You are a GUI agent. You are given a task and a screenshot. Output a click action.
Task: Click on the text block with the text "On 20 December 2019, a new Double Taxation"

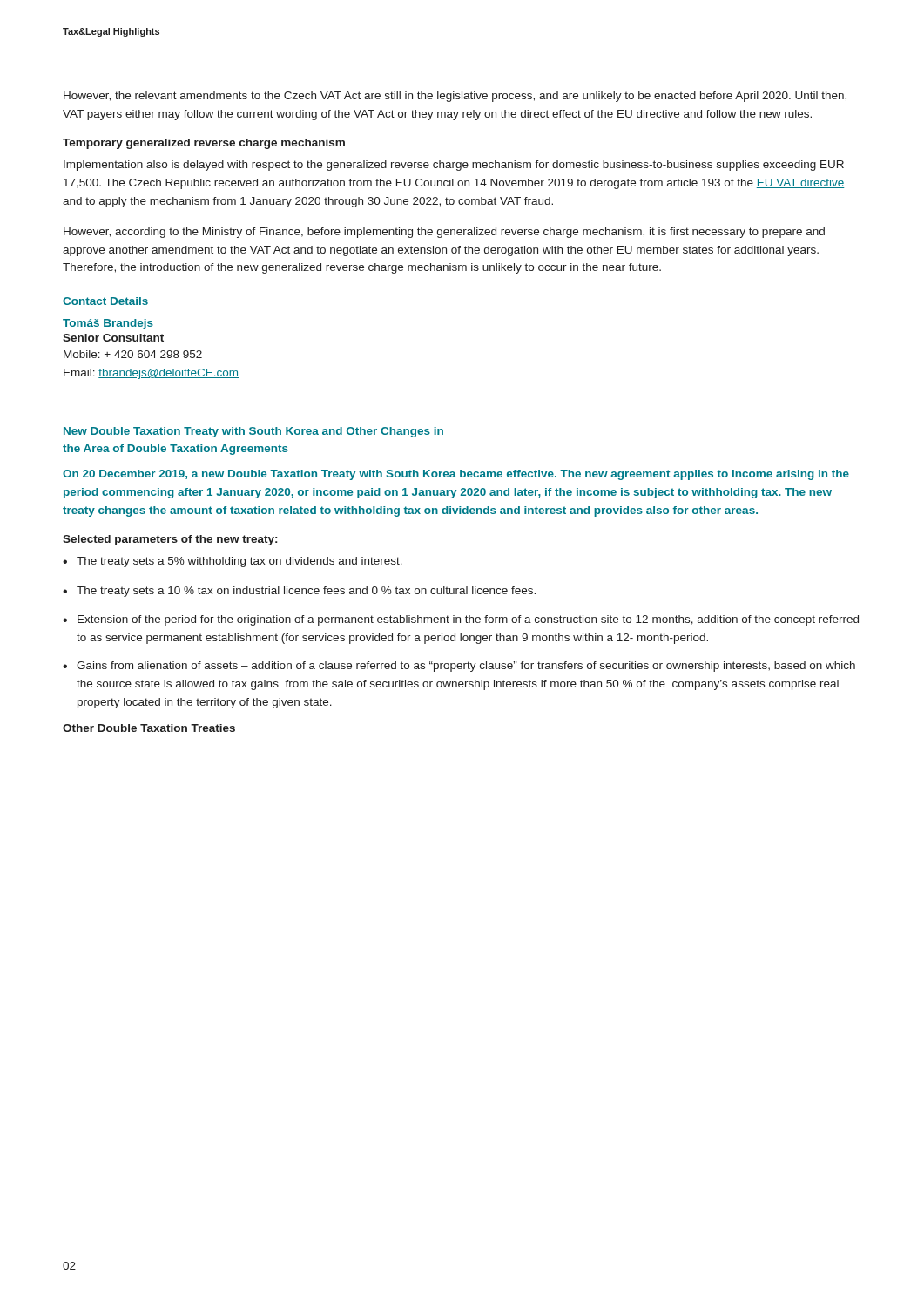coord(462,493)
